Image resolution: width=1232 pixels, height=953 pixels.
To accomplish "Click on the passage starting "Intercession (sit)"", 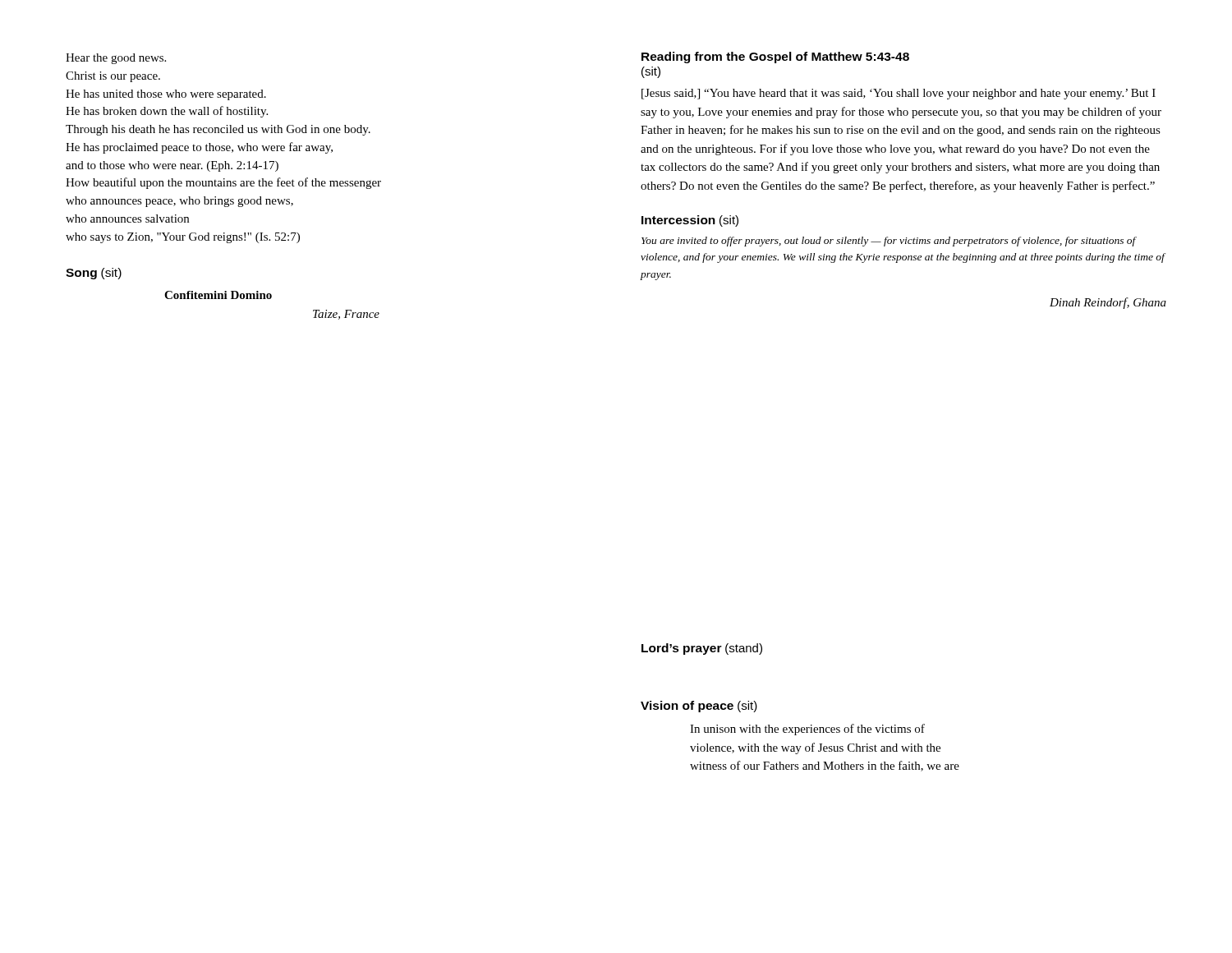I will pyautogui.click(x=690, y=220).
